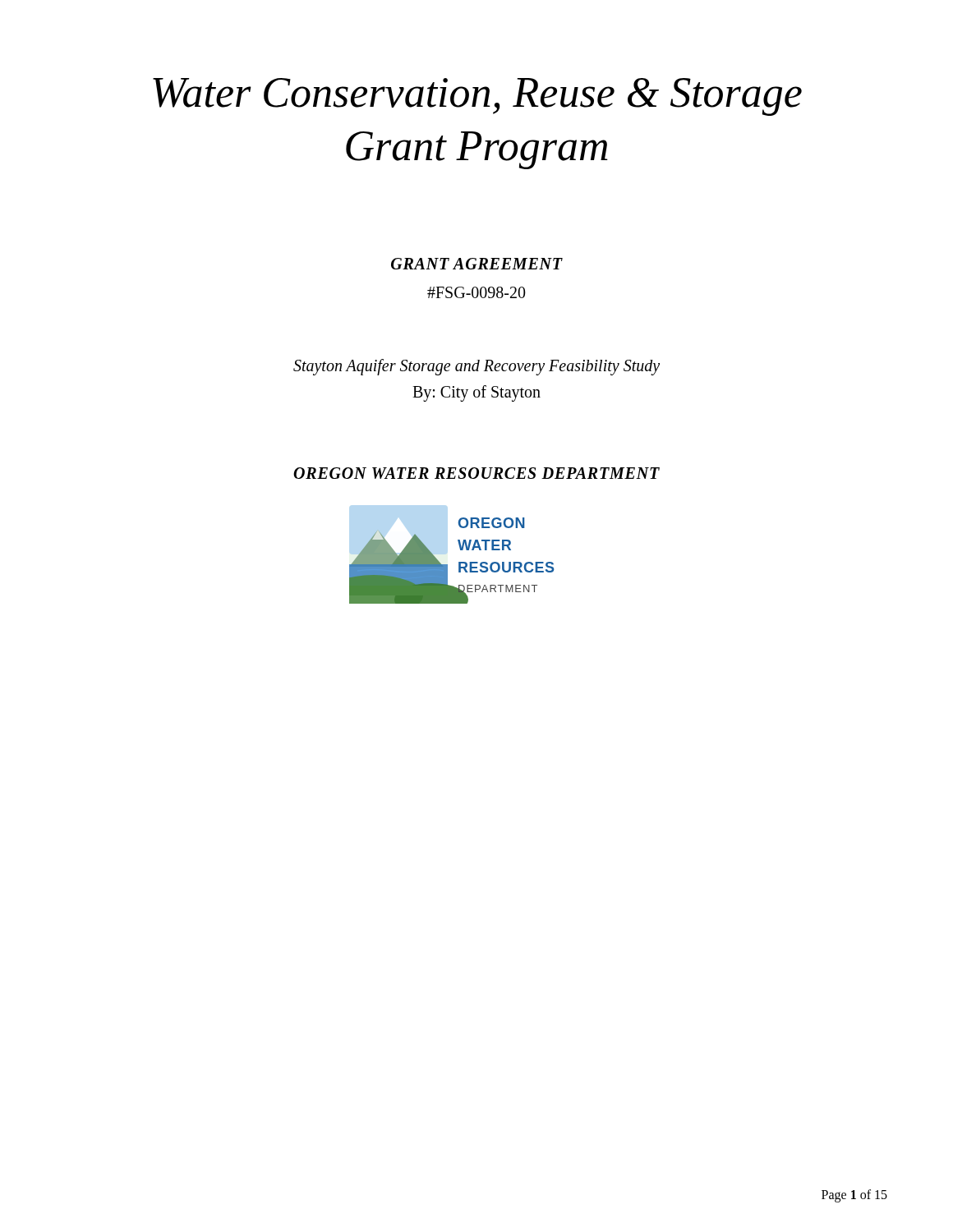Click on the text with the text "By: City of Stayton"

click(x=476, y=392)
